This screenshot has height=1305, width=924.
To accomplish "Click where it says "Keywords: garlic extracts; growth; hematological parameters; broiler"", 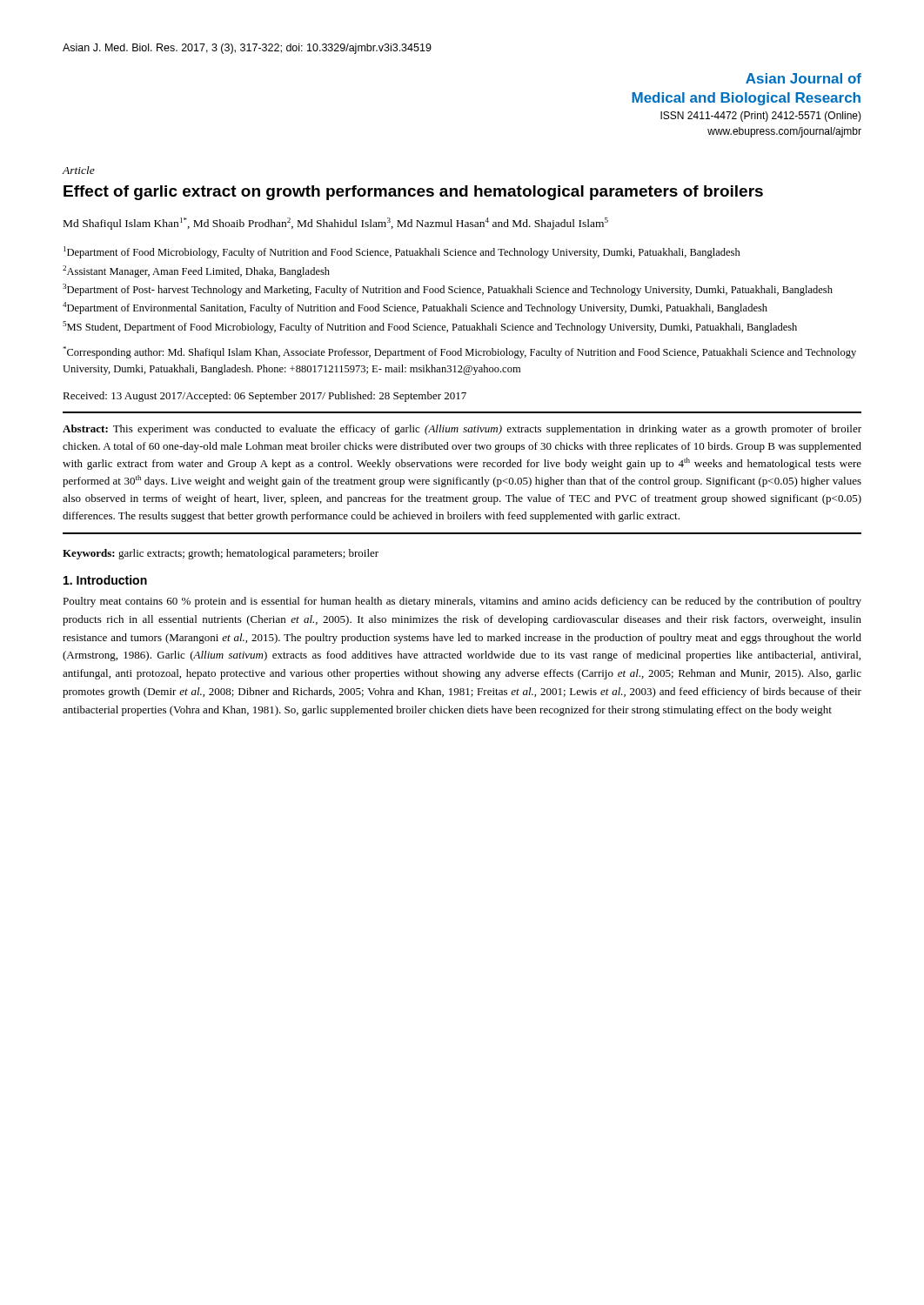I will click(221, 553).
